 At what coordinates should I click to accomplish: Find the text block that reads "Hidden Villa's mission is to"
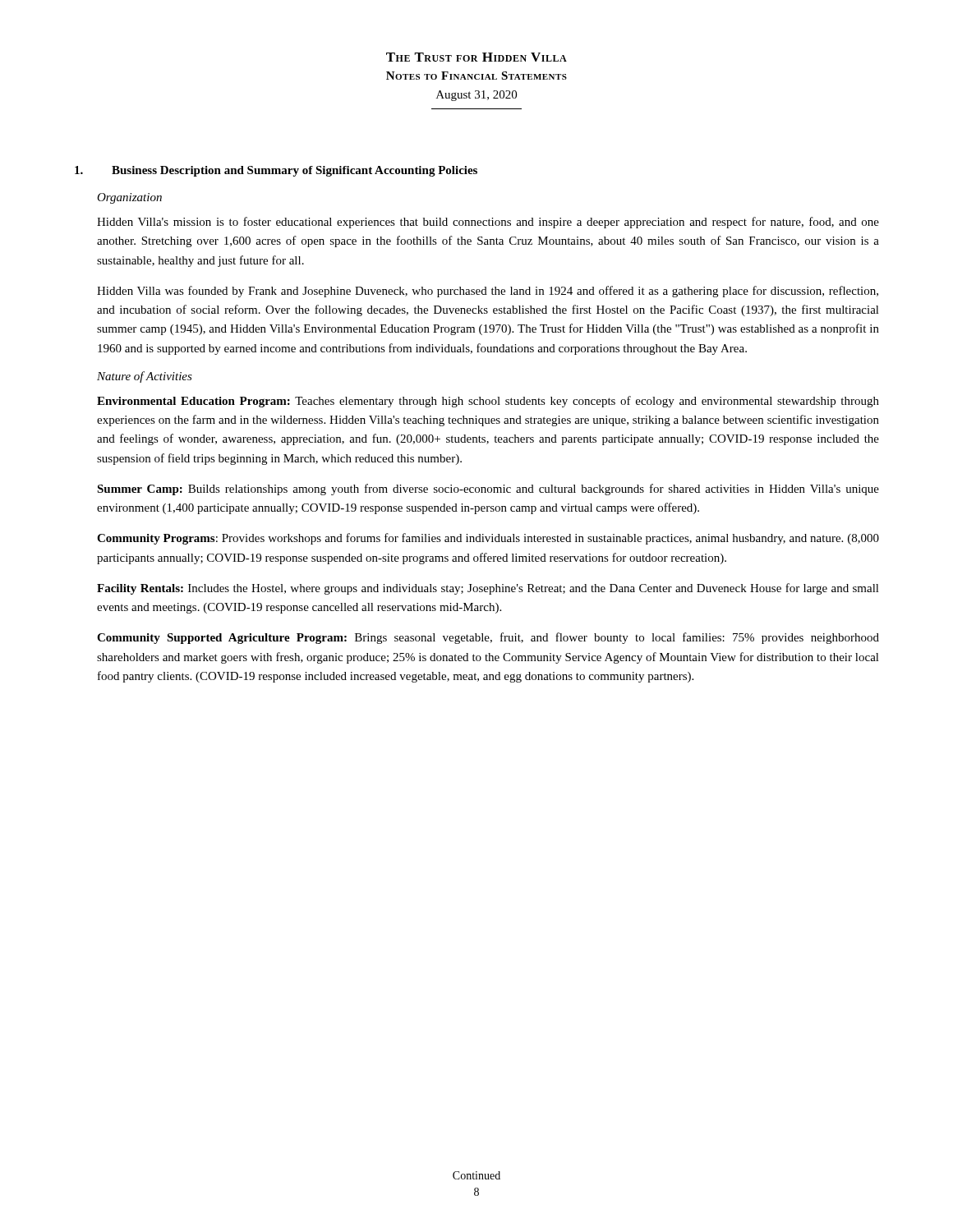488,241
